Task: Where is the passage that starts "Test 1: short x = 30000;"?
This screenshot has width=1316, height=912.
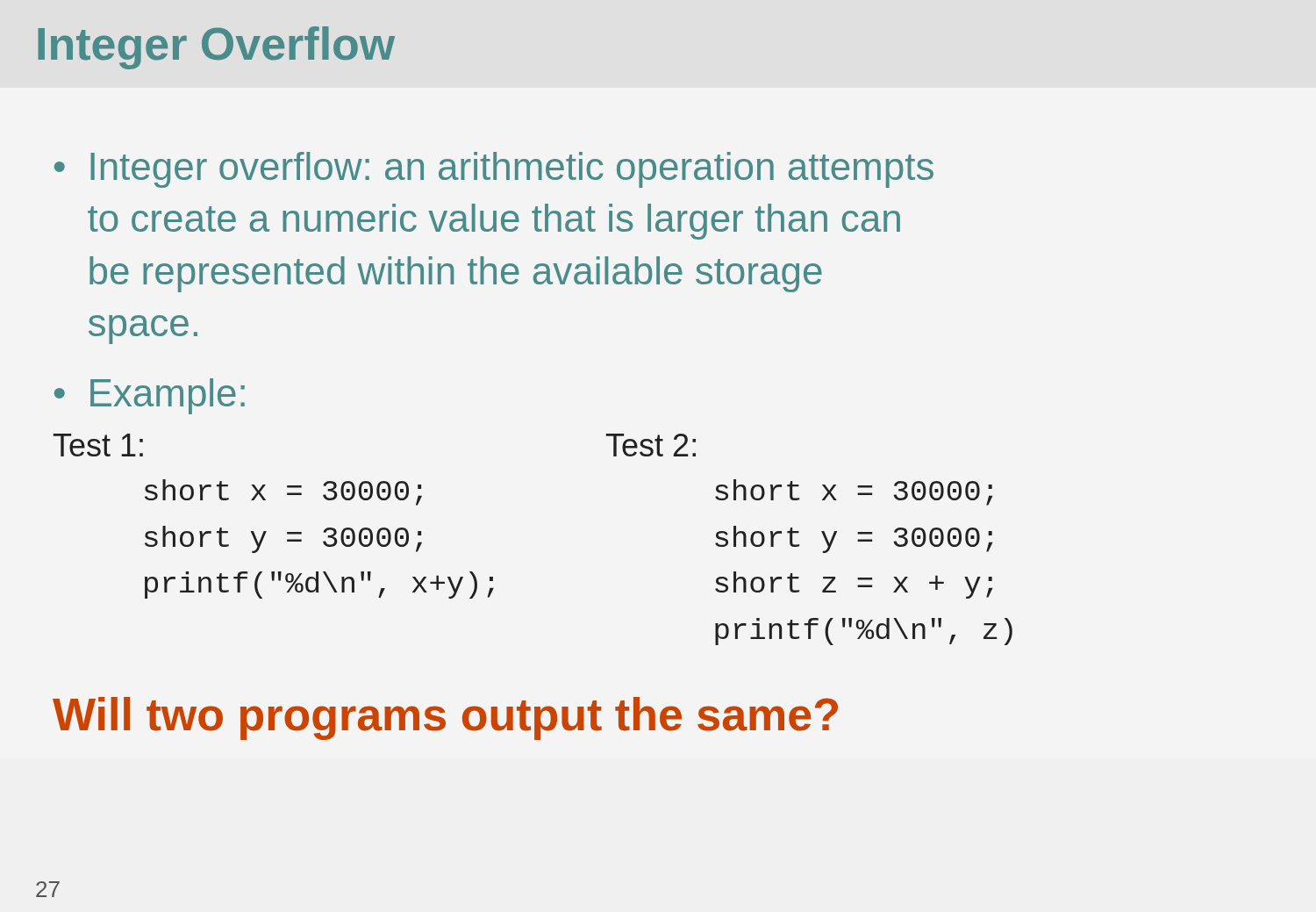Action: point(98,445)
